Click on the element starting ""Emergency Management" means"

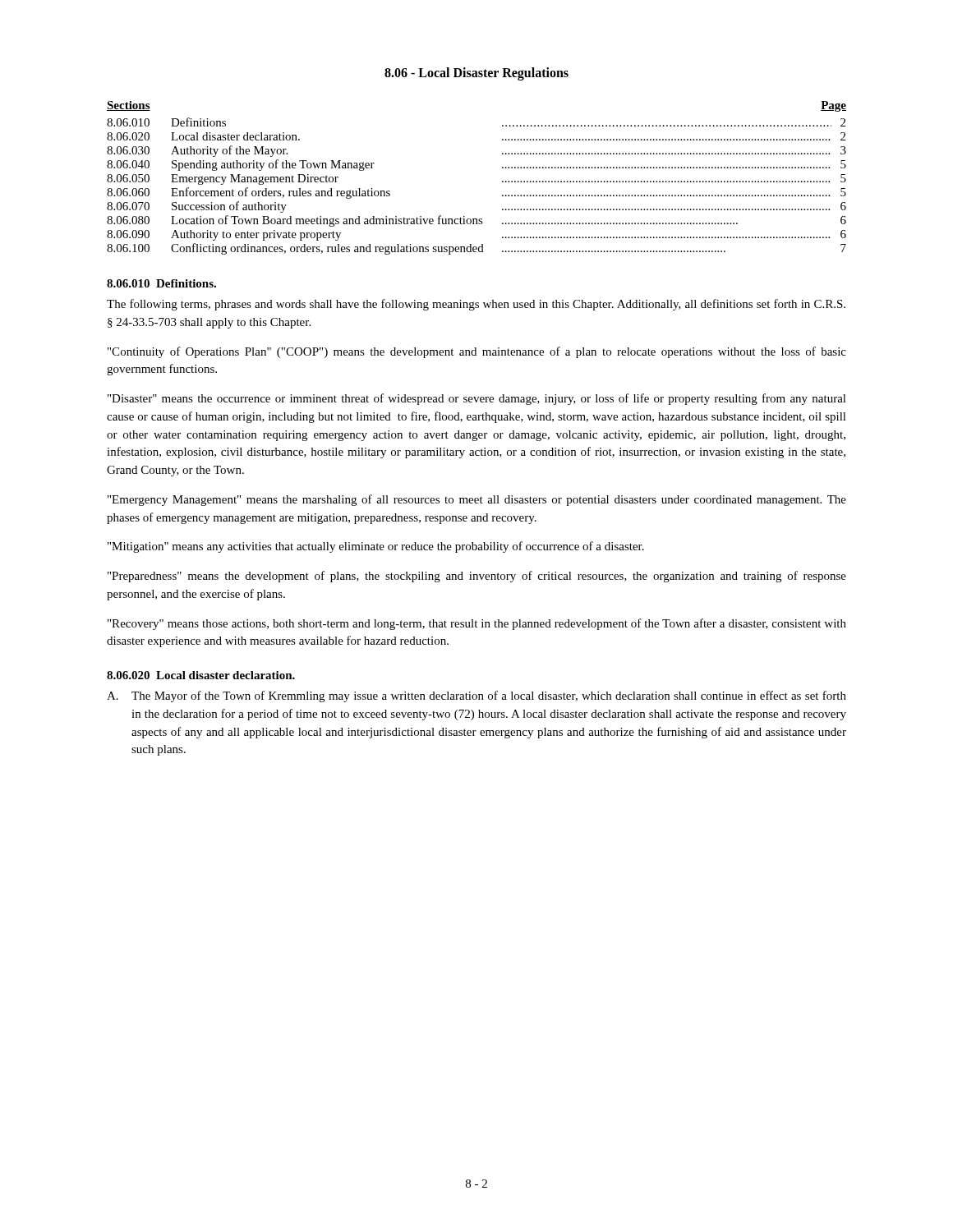(x=476, y=508)
